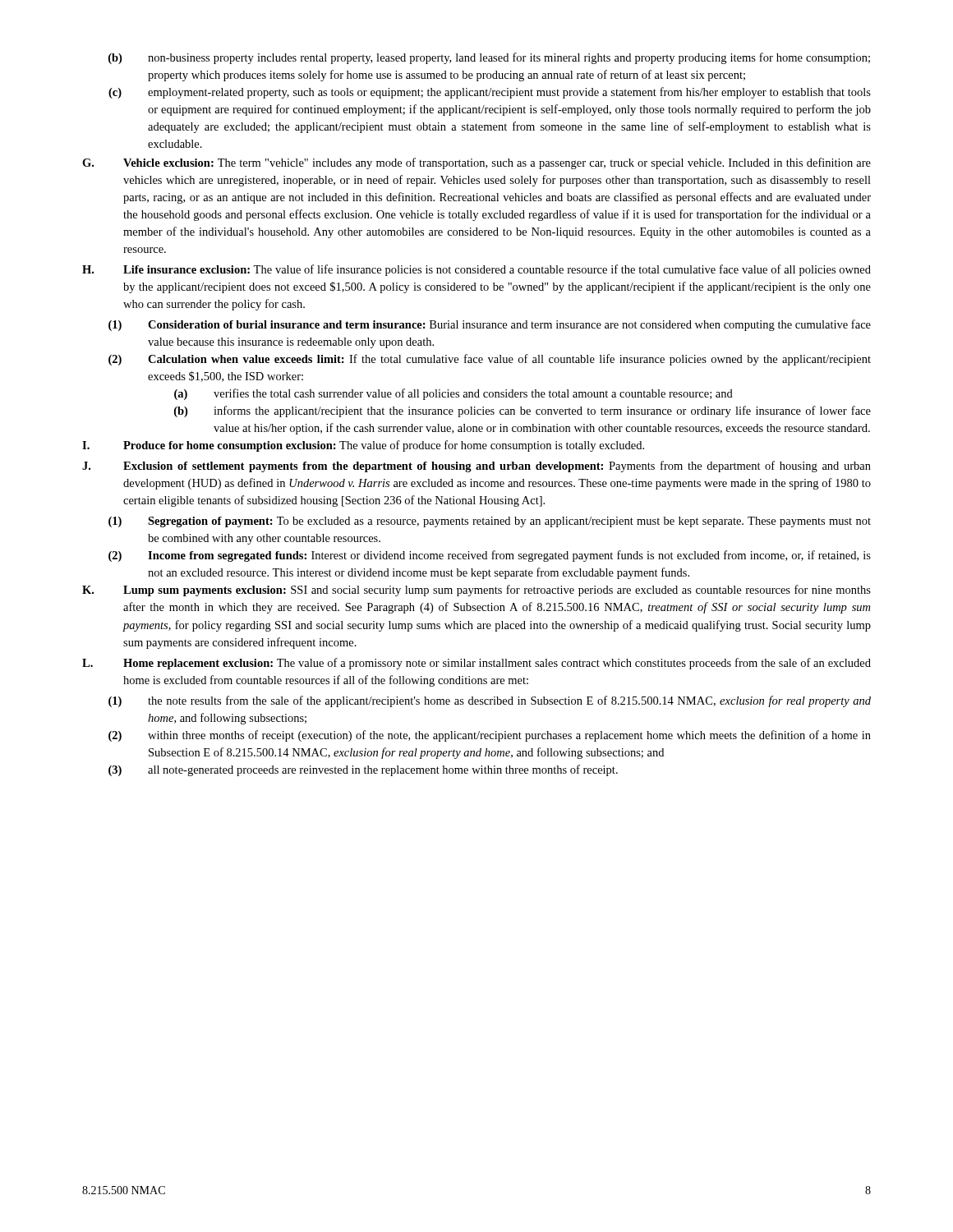This screenshot has height=1232, width=953.
Task: Navigate to the passage starting "(c) employment-related property, such as tools or"
Action: (476, 118)
